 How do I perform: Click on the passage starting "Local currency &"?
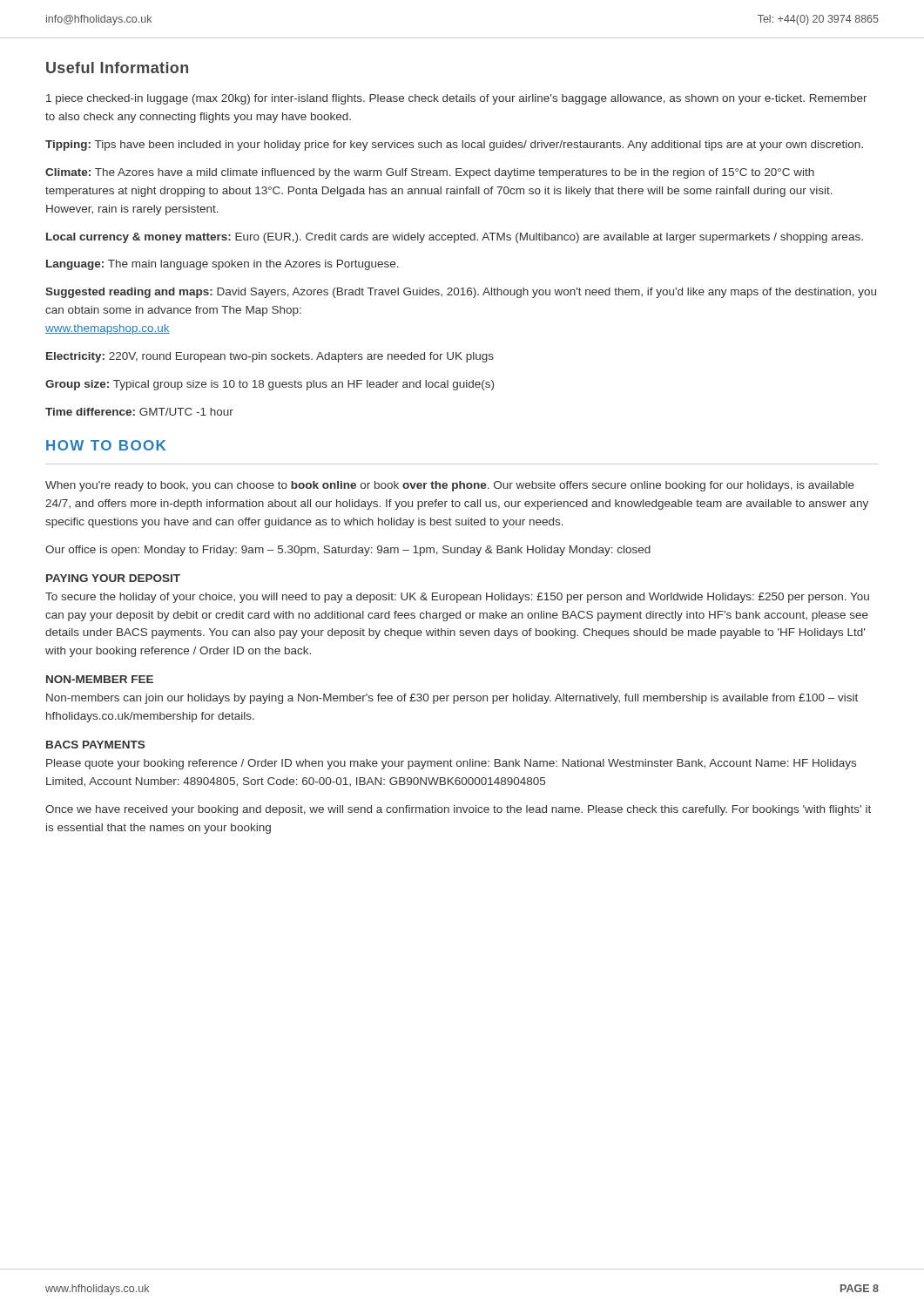[455, 236]
